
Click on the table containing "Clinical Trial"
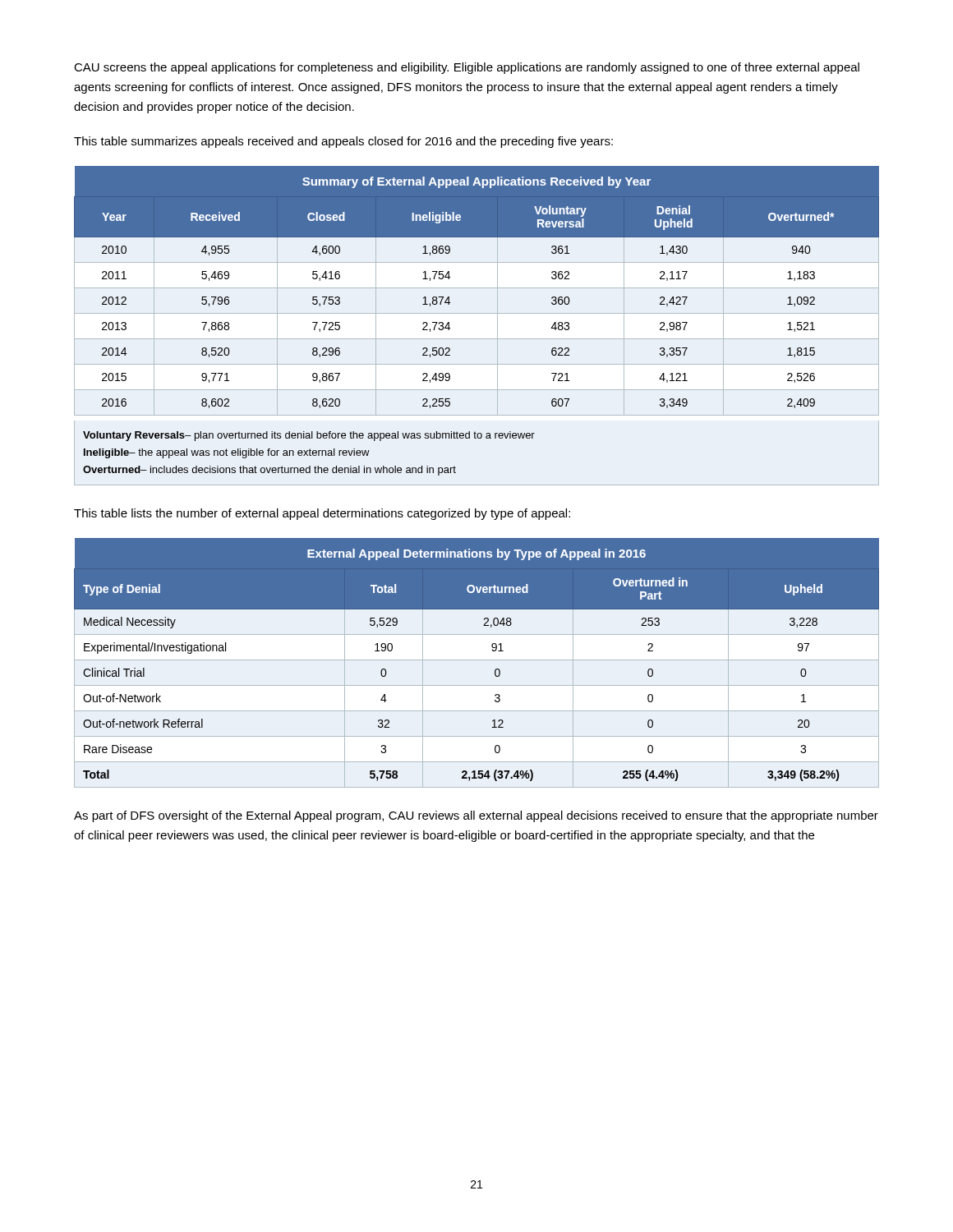(x=476, y=663)
